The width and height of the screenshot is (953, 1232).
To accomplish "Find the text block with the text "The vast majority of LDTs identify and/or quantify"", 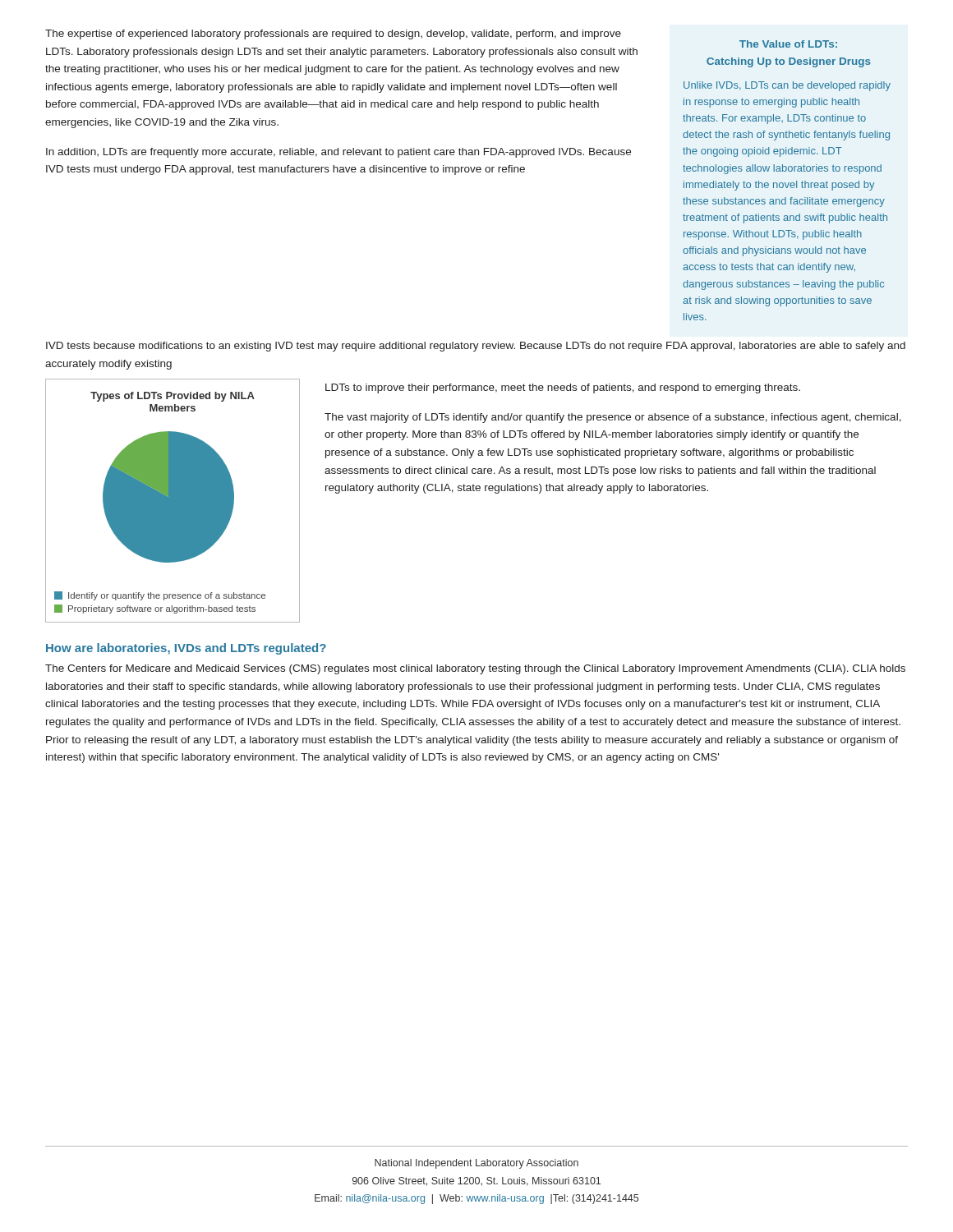I will [x=613, y=452].
